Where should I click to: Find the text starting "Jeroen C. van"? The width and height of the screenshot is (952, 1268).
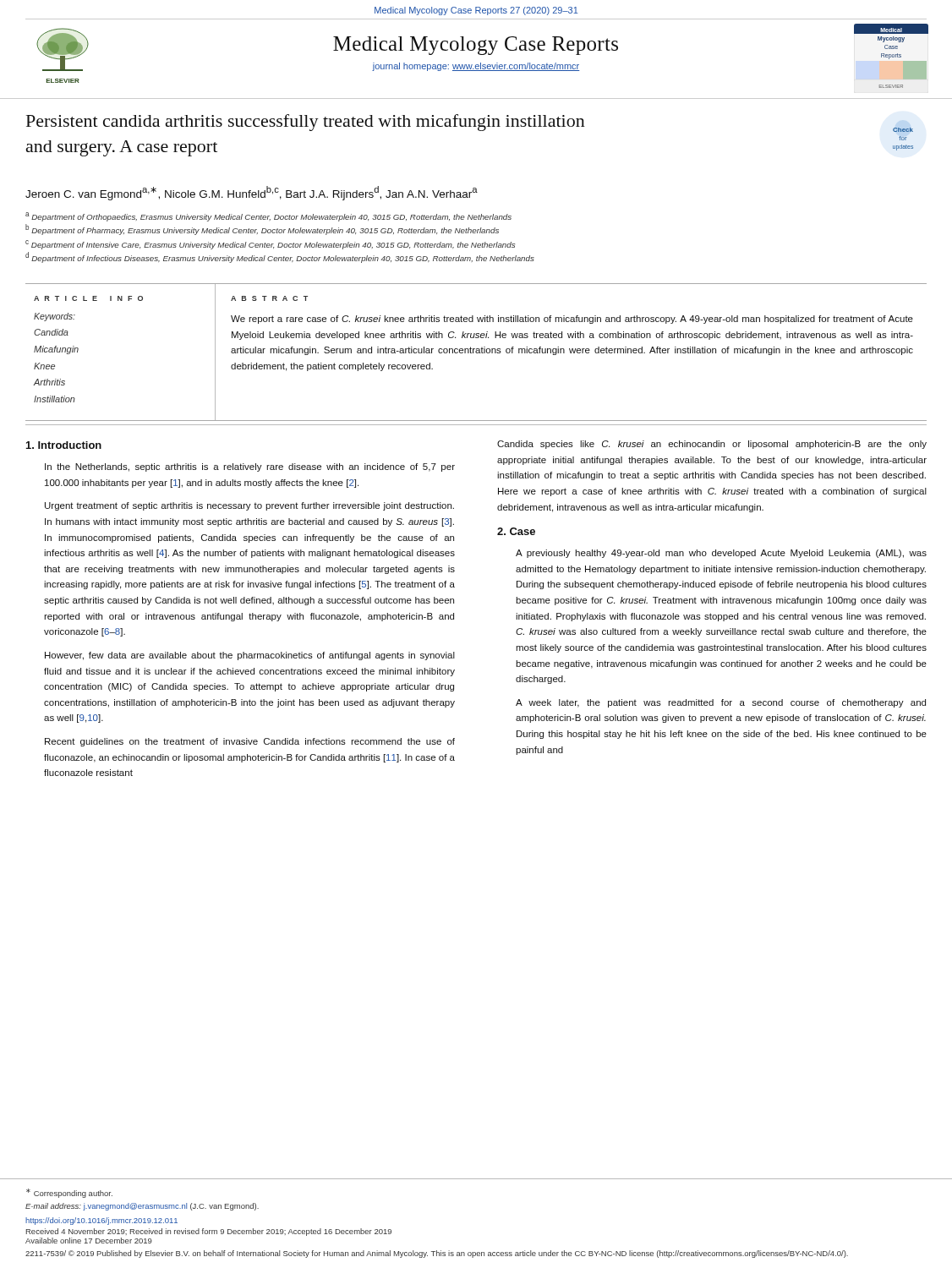251,192
